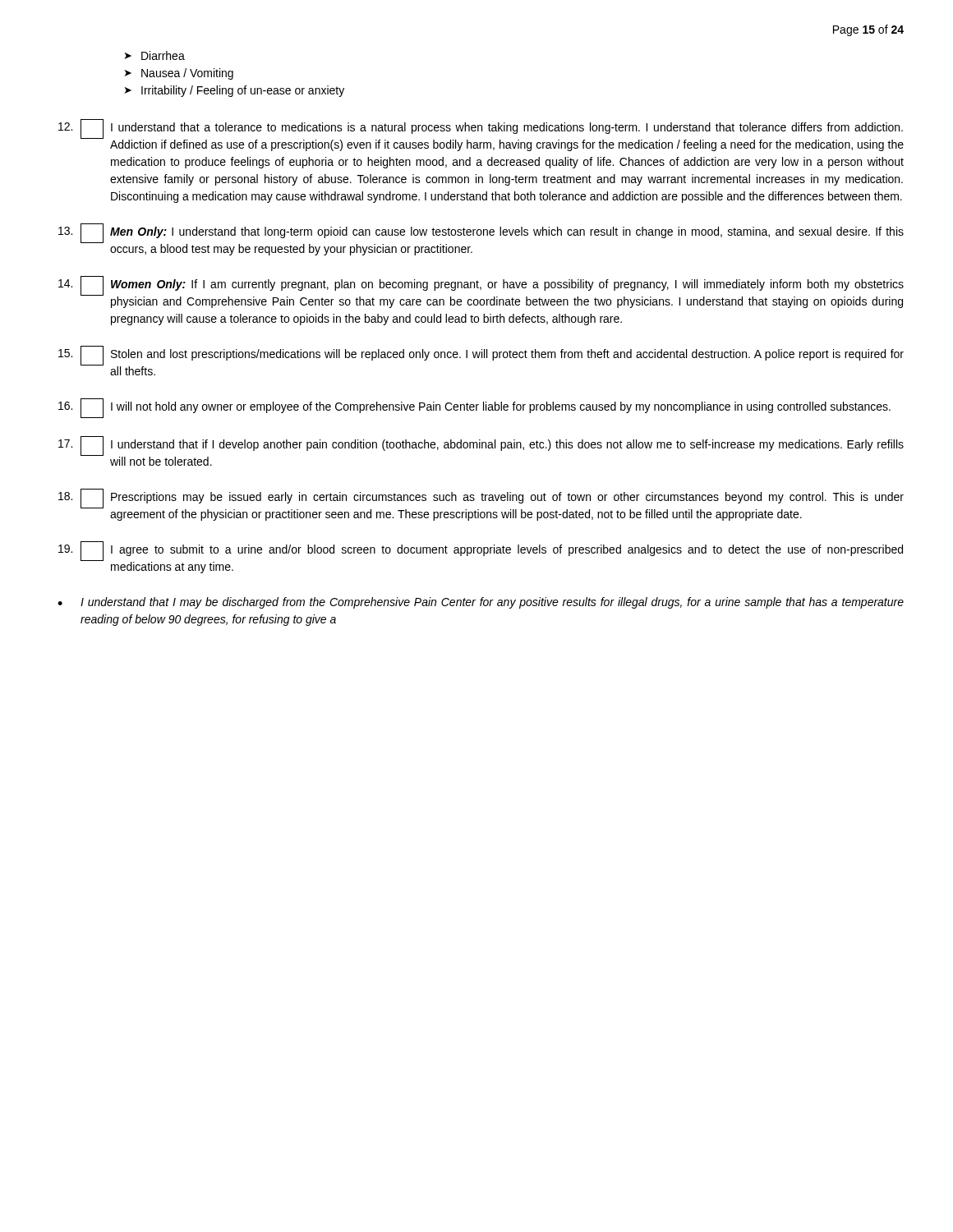Click on the list item that says "➤ Diarrhea ➤ Nausea"
This screenshot has width=953, height=1232.
(155, 55)
